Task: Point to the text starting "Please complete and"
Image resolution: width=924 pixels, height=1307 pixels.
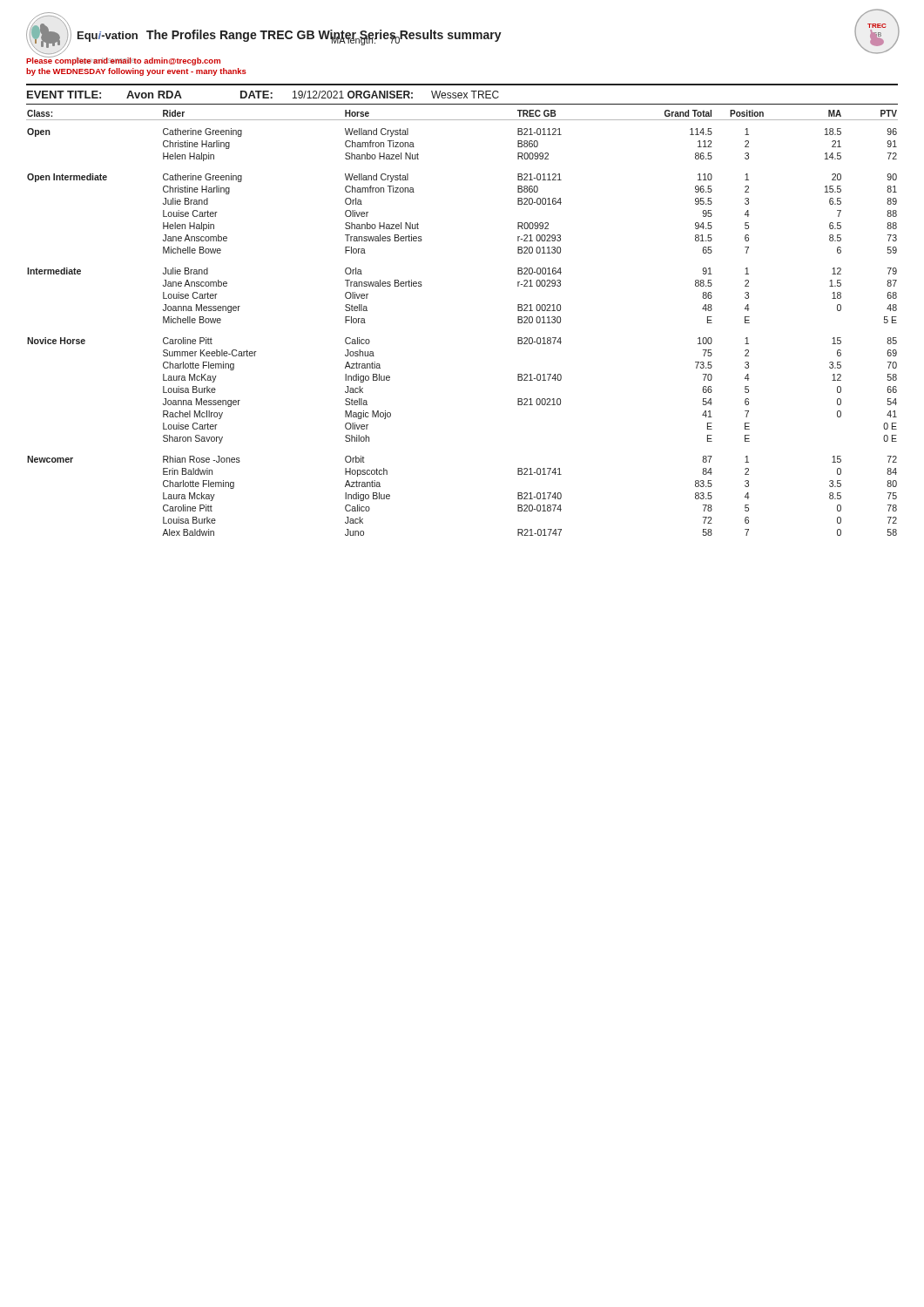Action: pos(123,61)
